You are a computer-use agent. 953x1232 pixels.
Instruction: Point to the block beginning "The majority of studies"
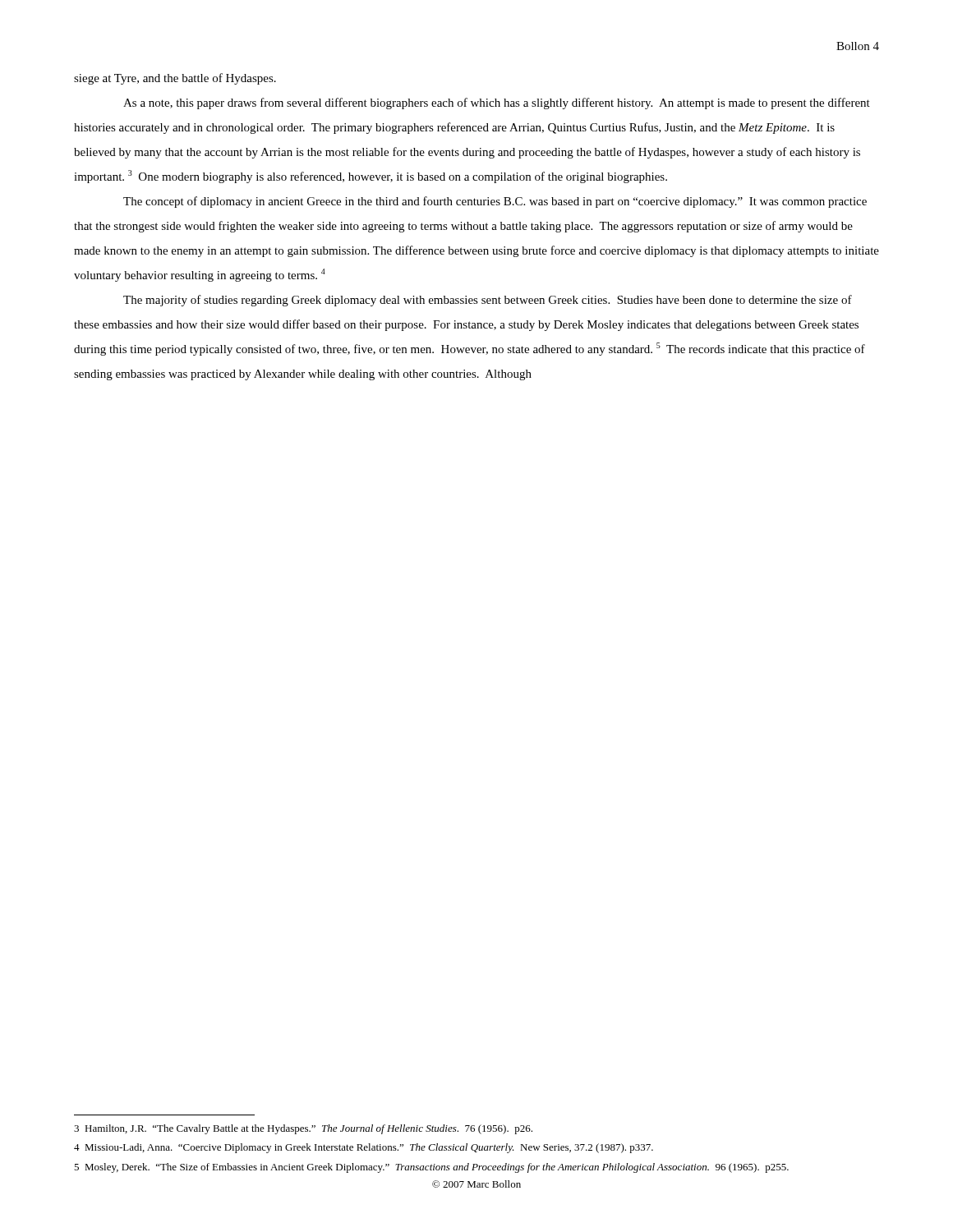tap(476, 337)
